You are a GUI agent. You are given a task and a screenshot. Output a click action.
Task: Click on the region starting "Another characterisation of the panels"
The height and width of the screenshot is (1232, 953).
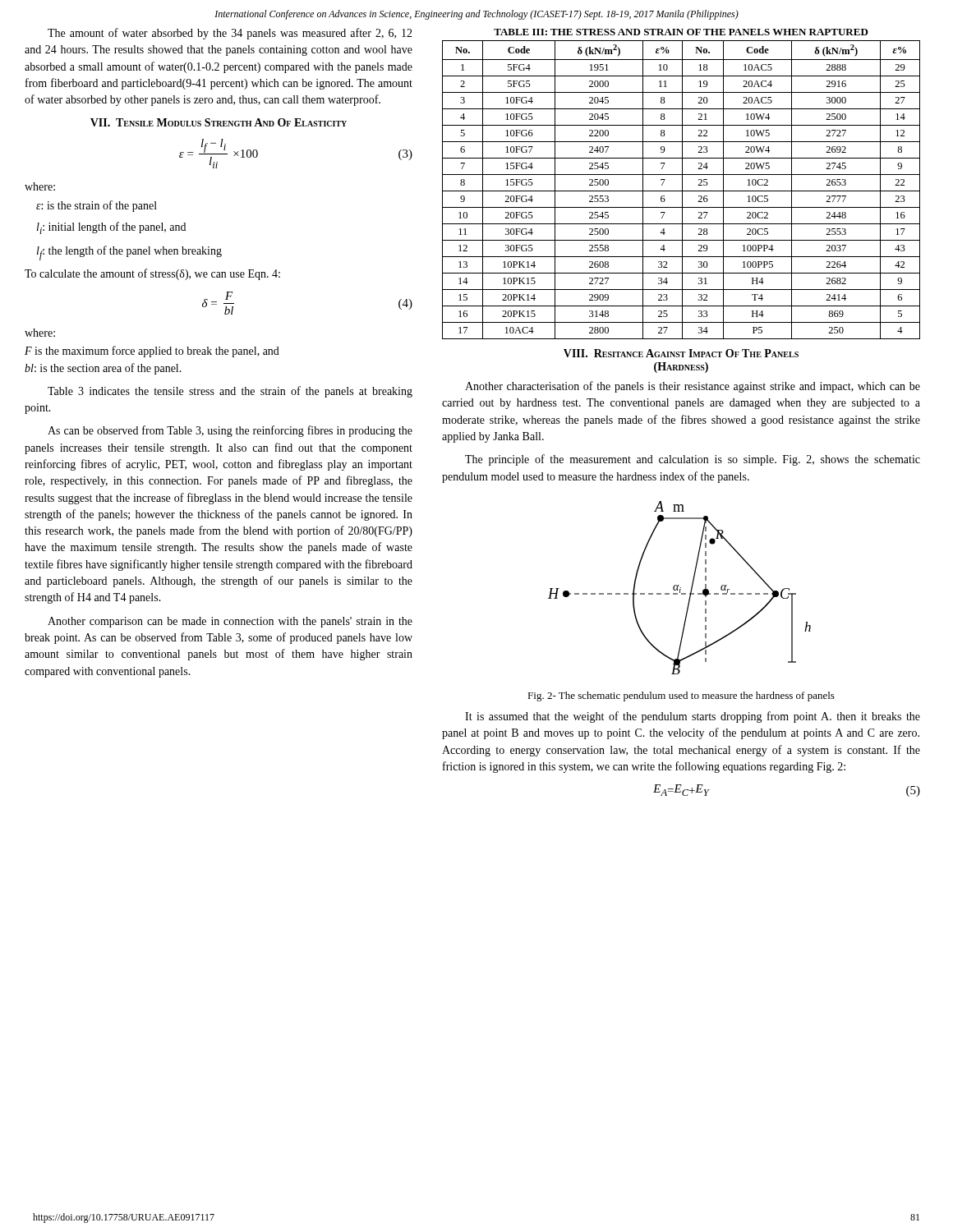coord(681,412)
